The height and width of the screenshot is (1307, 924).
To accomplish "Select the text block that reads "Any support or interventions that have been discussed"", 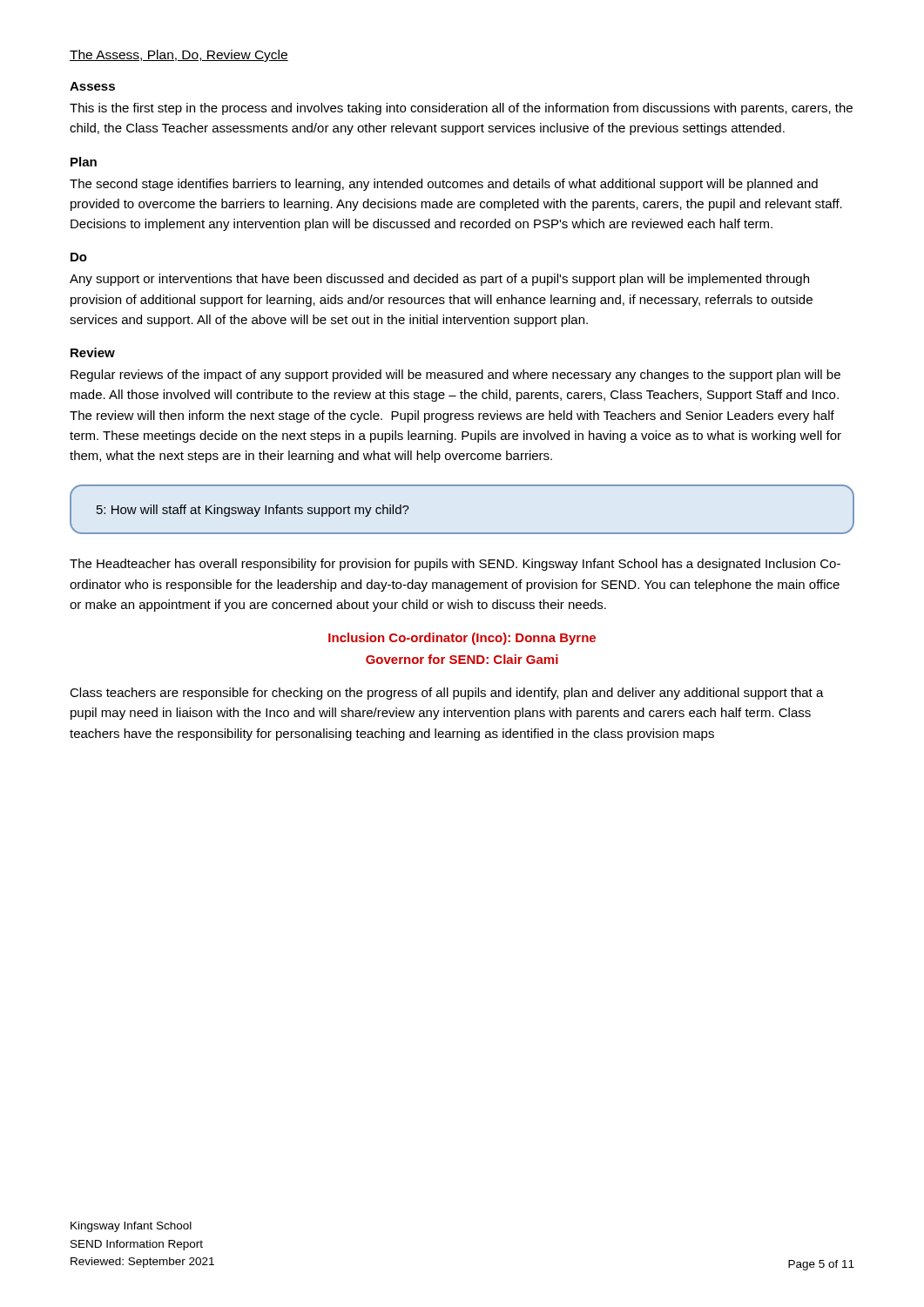I will click(x=462, y=299).
